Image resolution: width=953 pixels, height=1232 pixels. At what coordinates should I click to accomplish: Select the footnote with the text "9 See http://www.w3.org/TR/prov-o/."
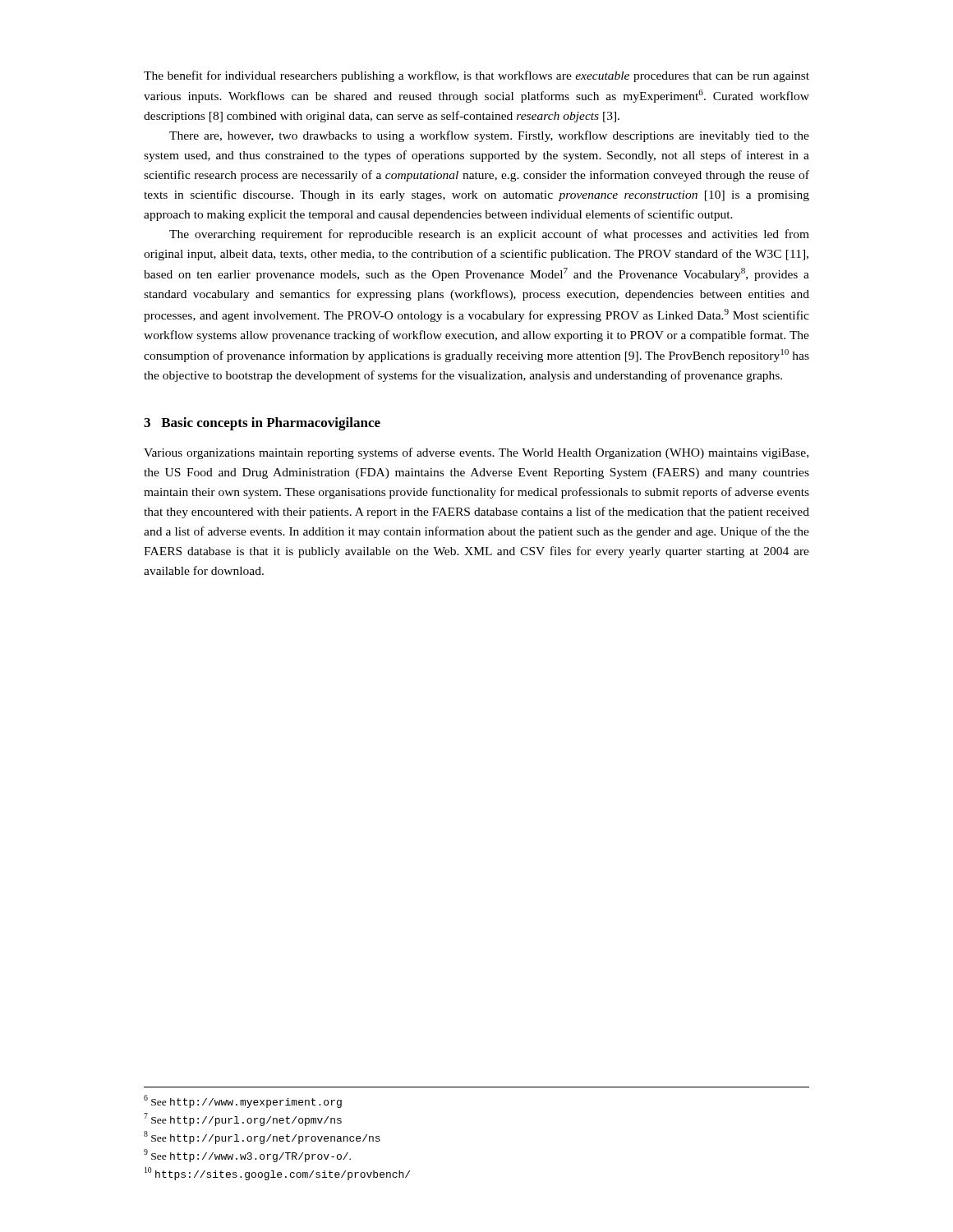[x=248, y=1155]
